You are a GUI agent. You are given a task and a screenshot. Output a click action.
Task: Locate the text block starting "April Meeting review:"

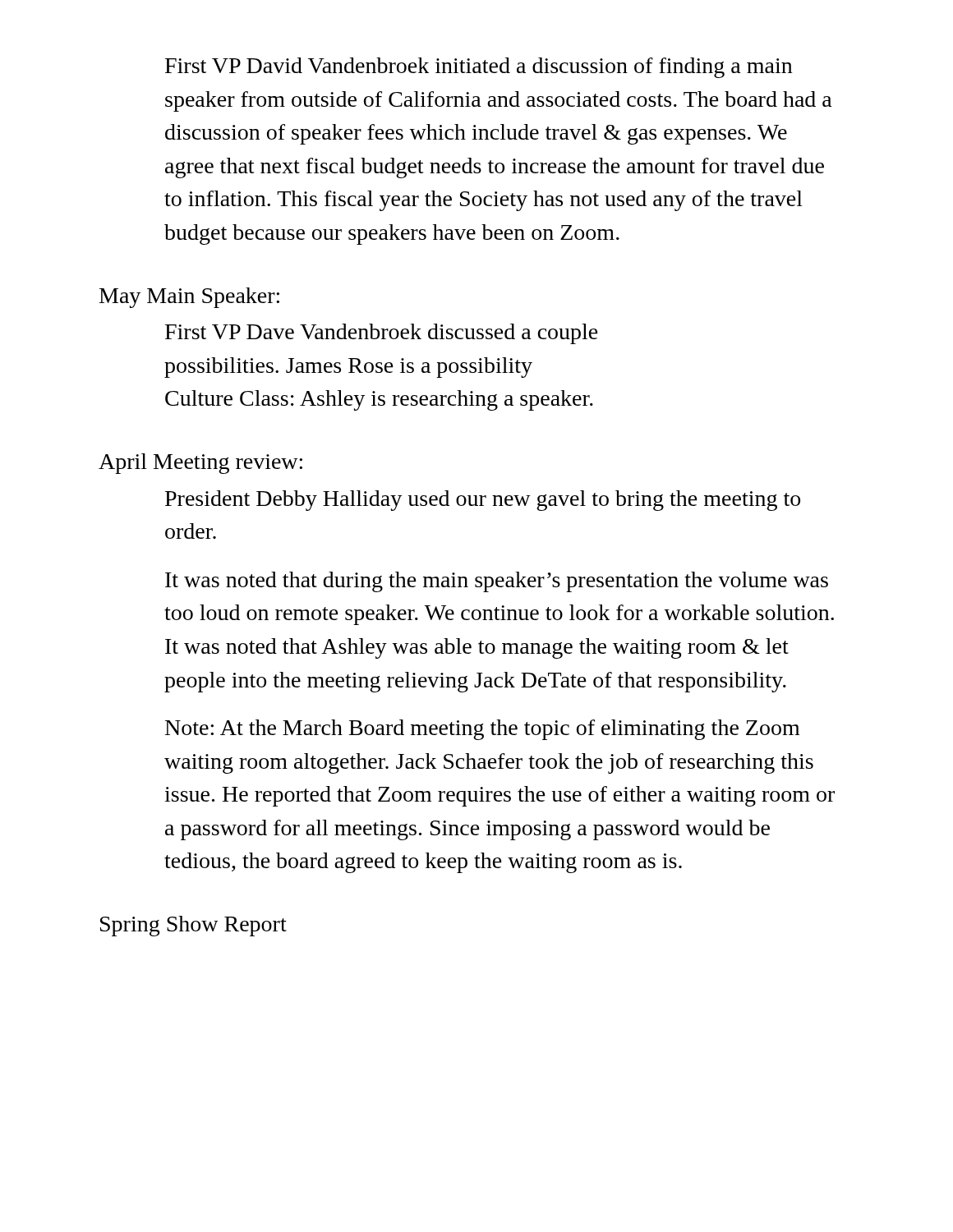[x=201, y=461]
